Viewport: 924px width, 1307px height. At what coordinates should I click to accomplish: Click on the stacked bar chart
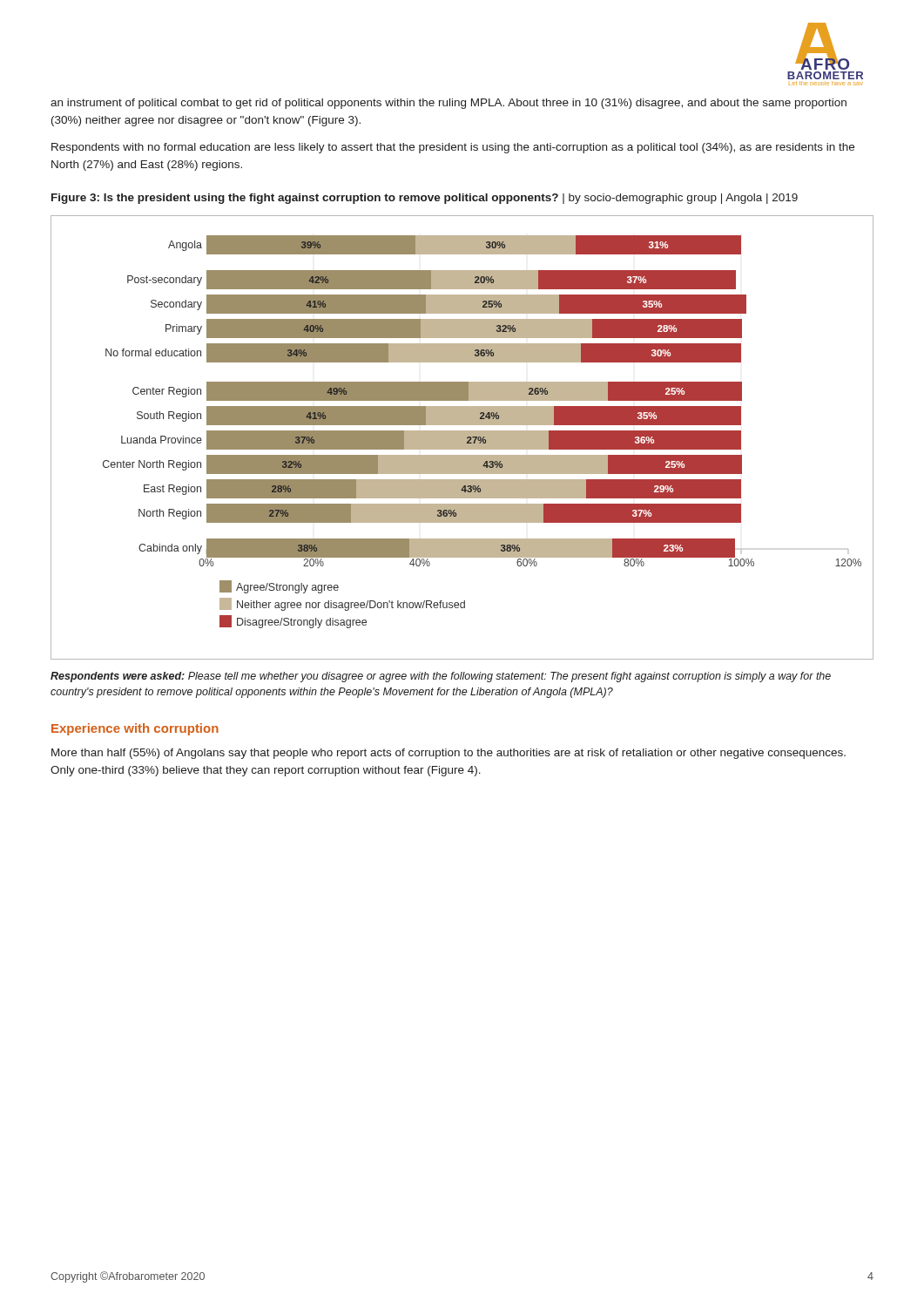click(462, 437)
